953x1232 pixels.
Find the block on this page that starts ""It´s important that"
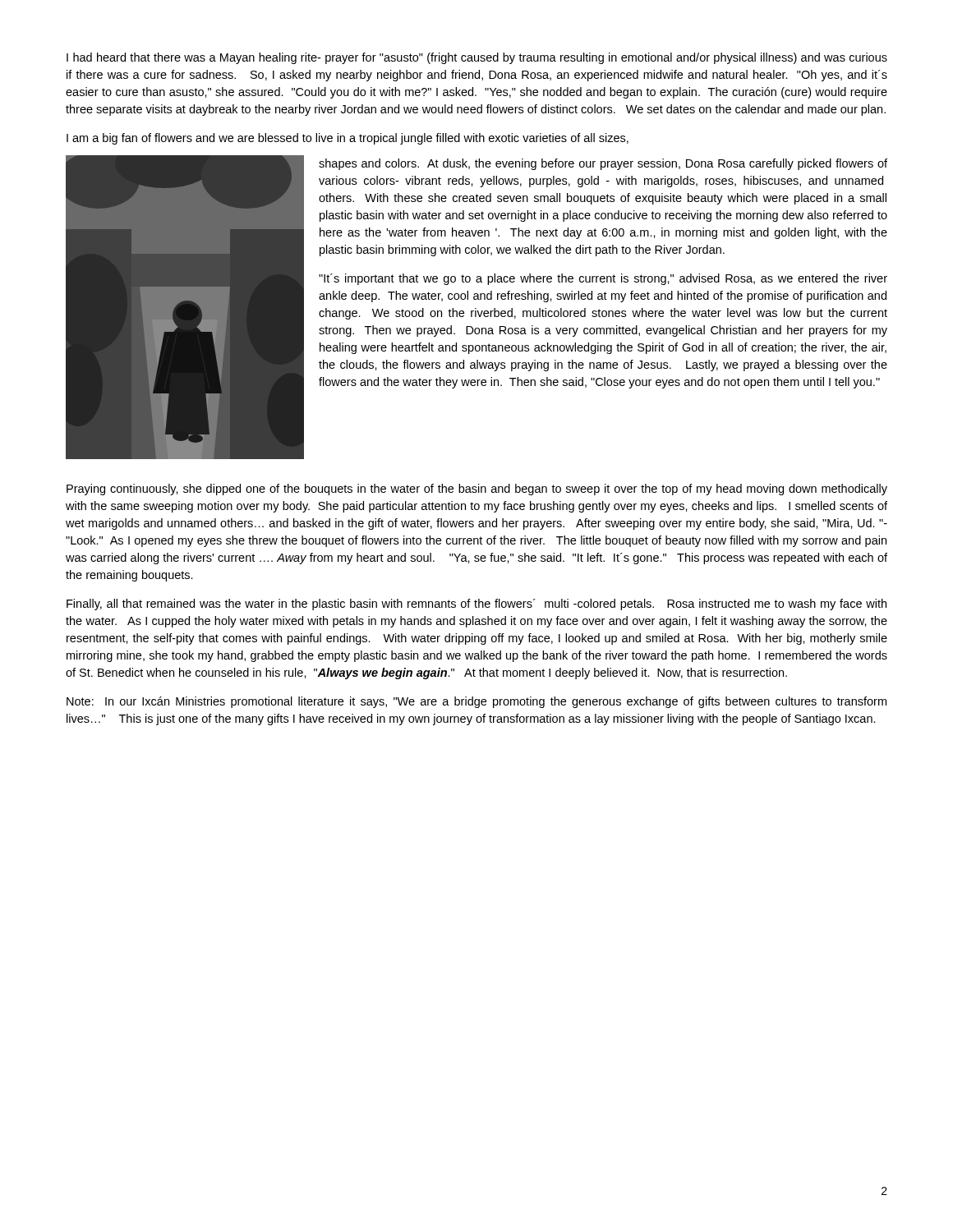click(x=603, y=330)
